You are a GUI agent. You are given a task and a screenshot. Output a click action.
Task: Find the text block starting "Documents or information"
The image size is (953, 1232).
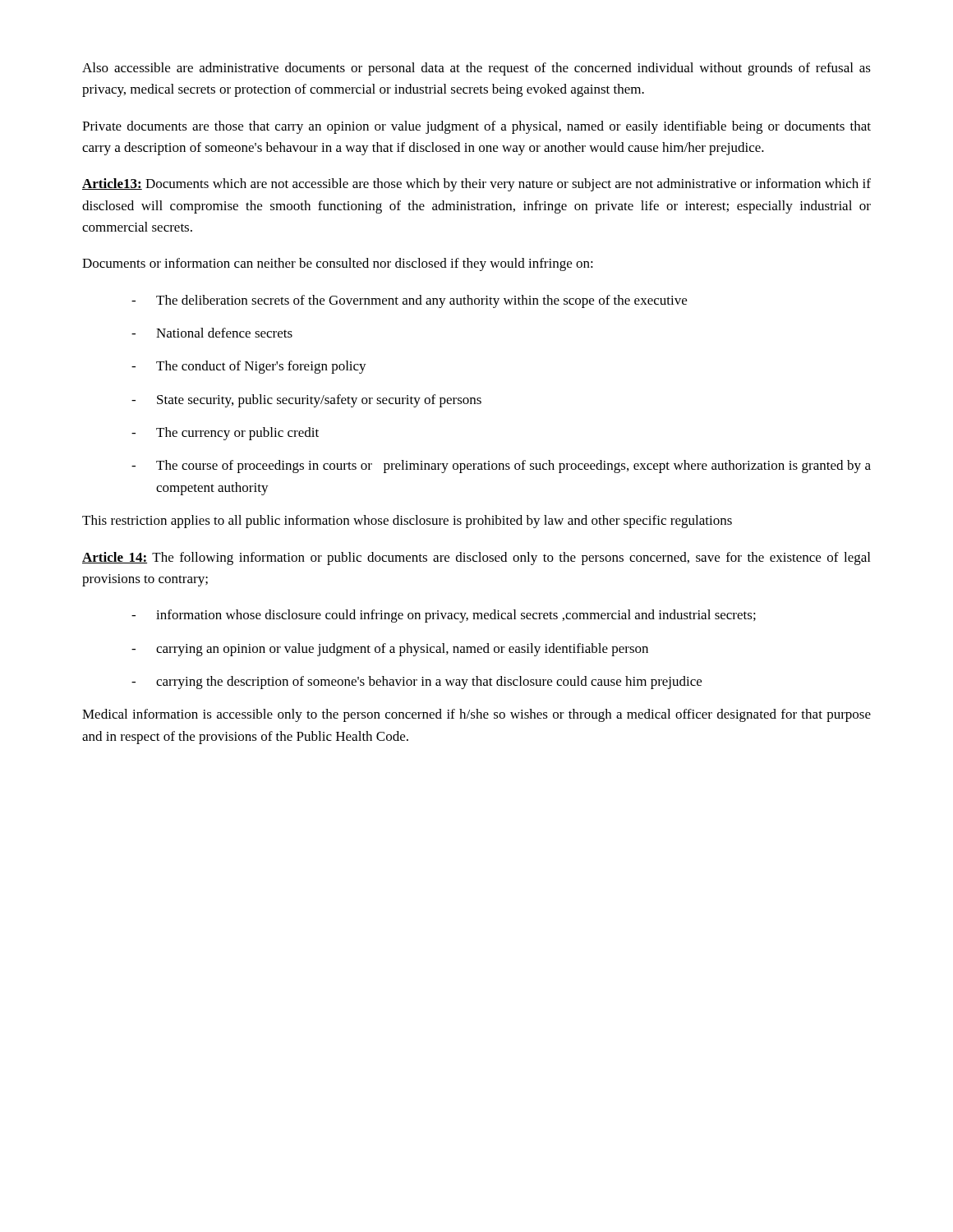point(338,264)
